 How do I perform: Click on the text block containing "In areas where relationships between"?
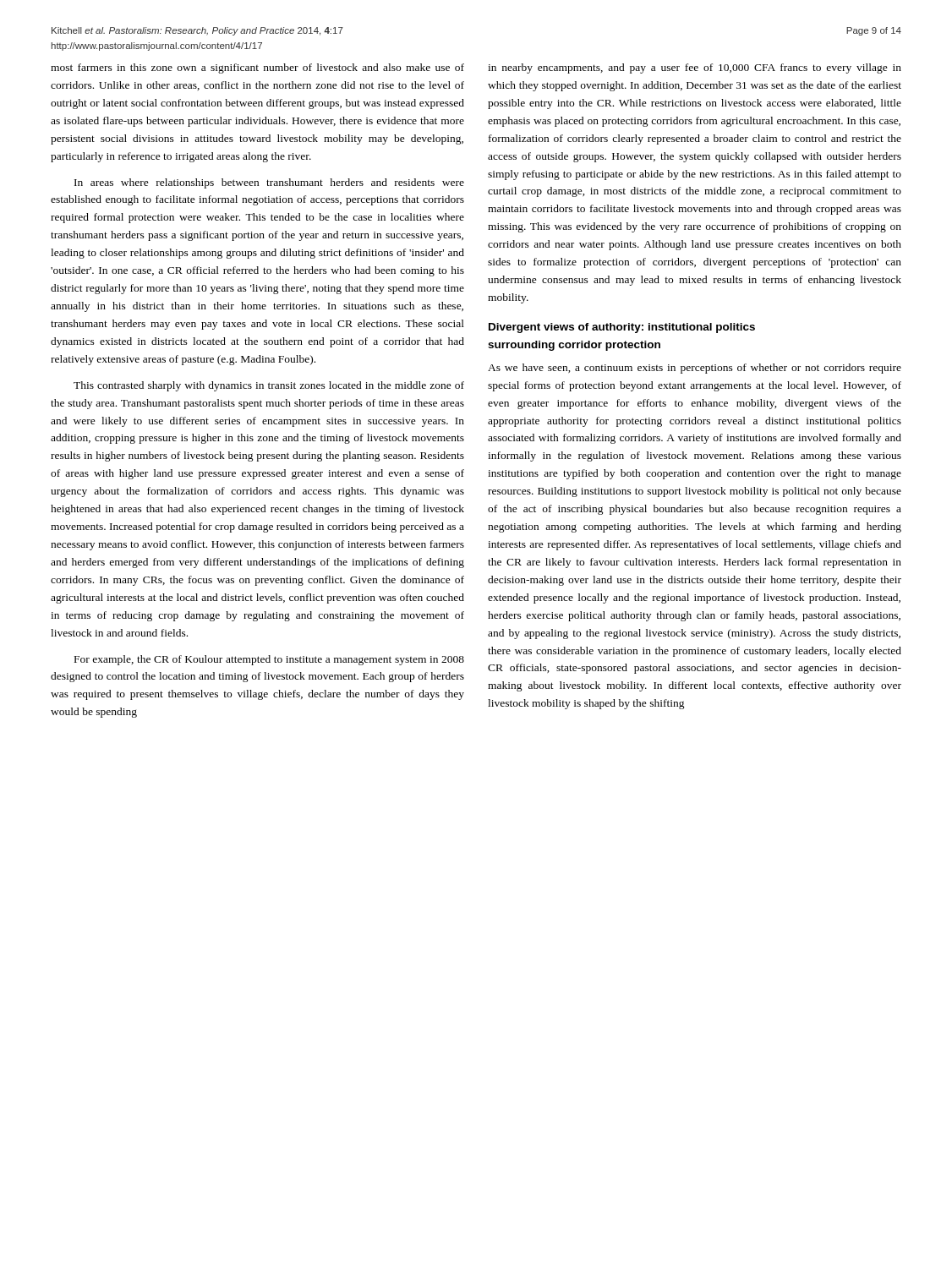click(257, 271)
